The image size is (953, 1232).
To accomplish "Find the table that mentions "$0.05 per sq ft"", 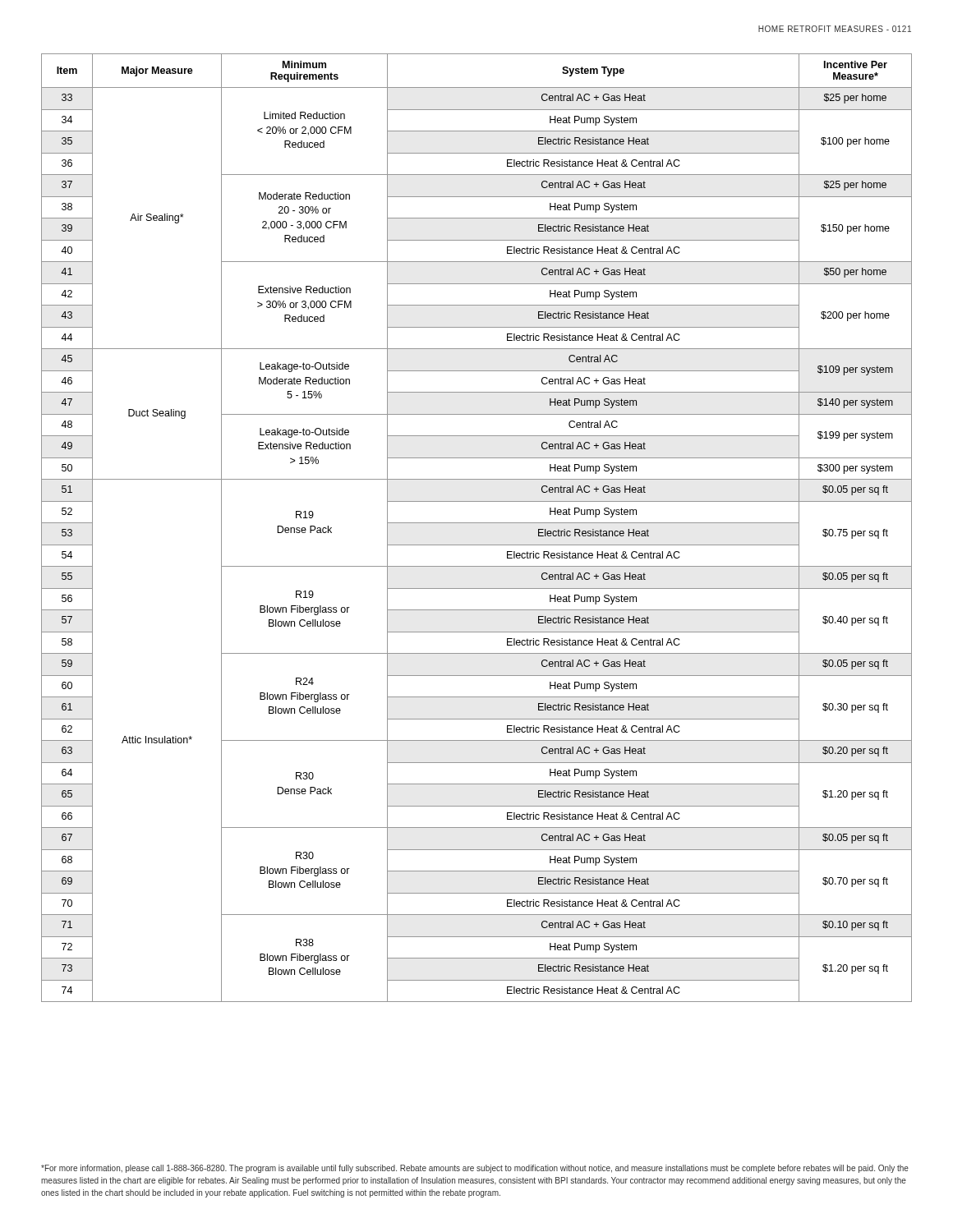I will 476,528.
